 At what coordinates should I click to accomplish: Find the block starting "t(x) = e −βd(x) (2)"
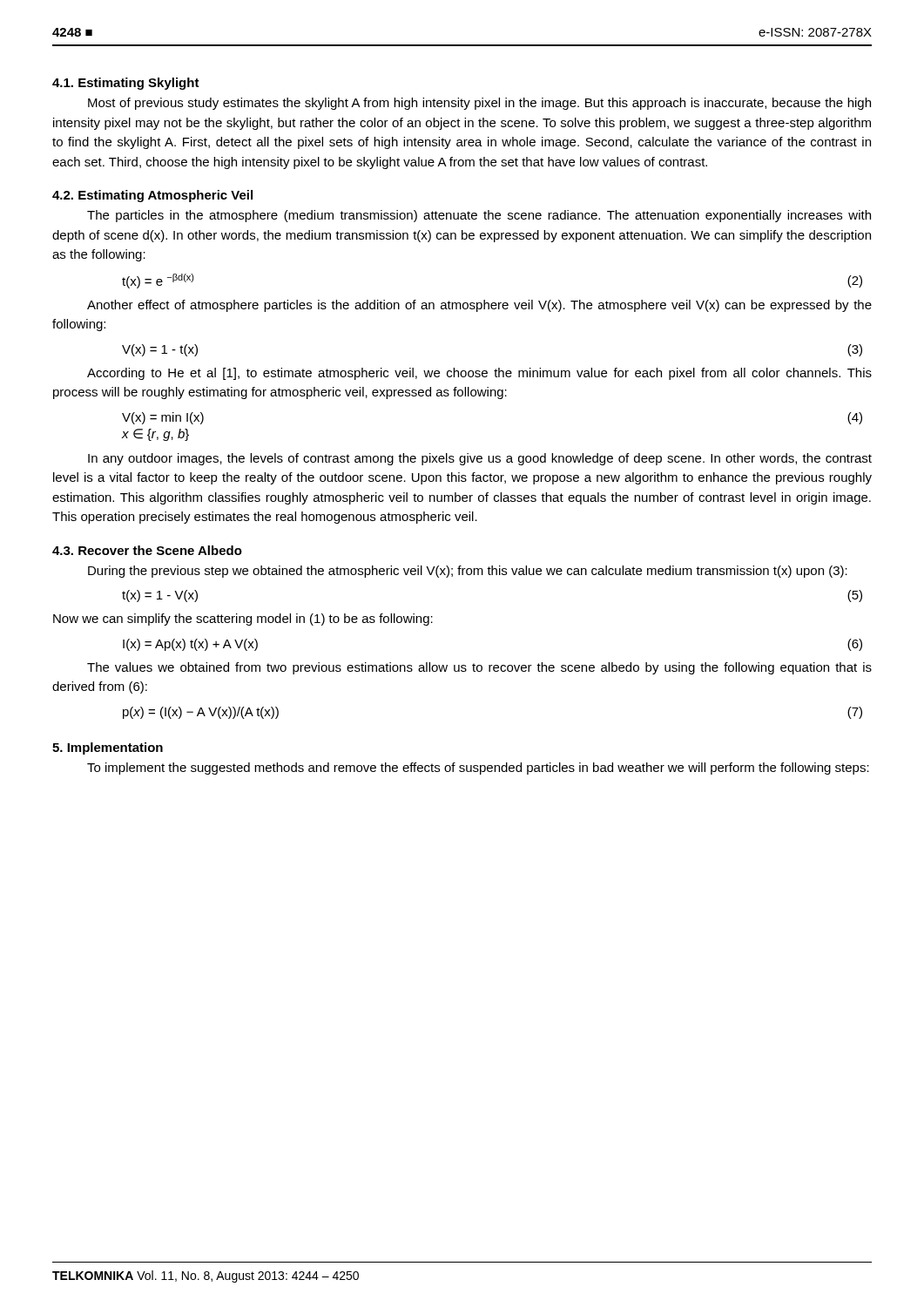(160, 280)
